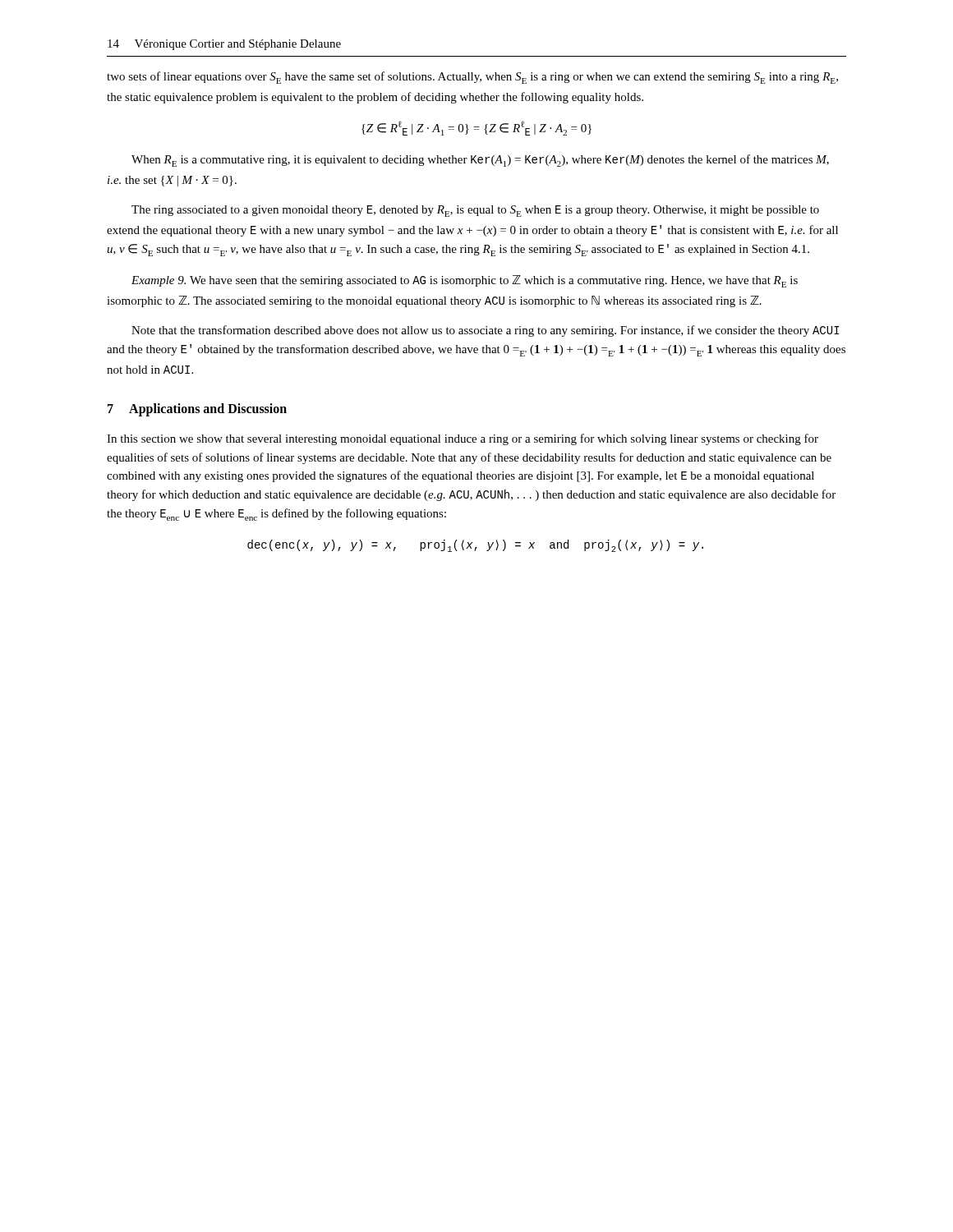Locate the formula that reads "dec(enc(x, y), y) = x, proj1(⟨x, y⟩)"
The width and height of the screenshot is (953, 1232).
[x=476, y=547]
